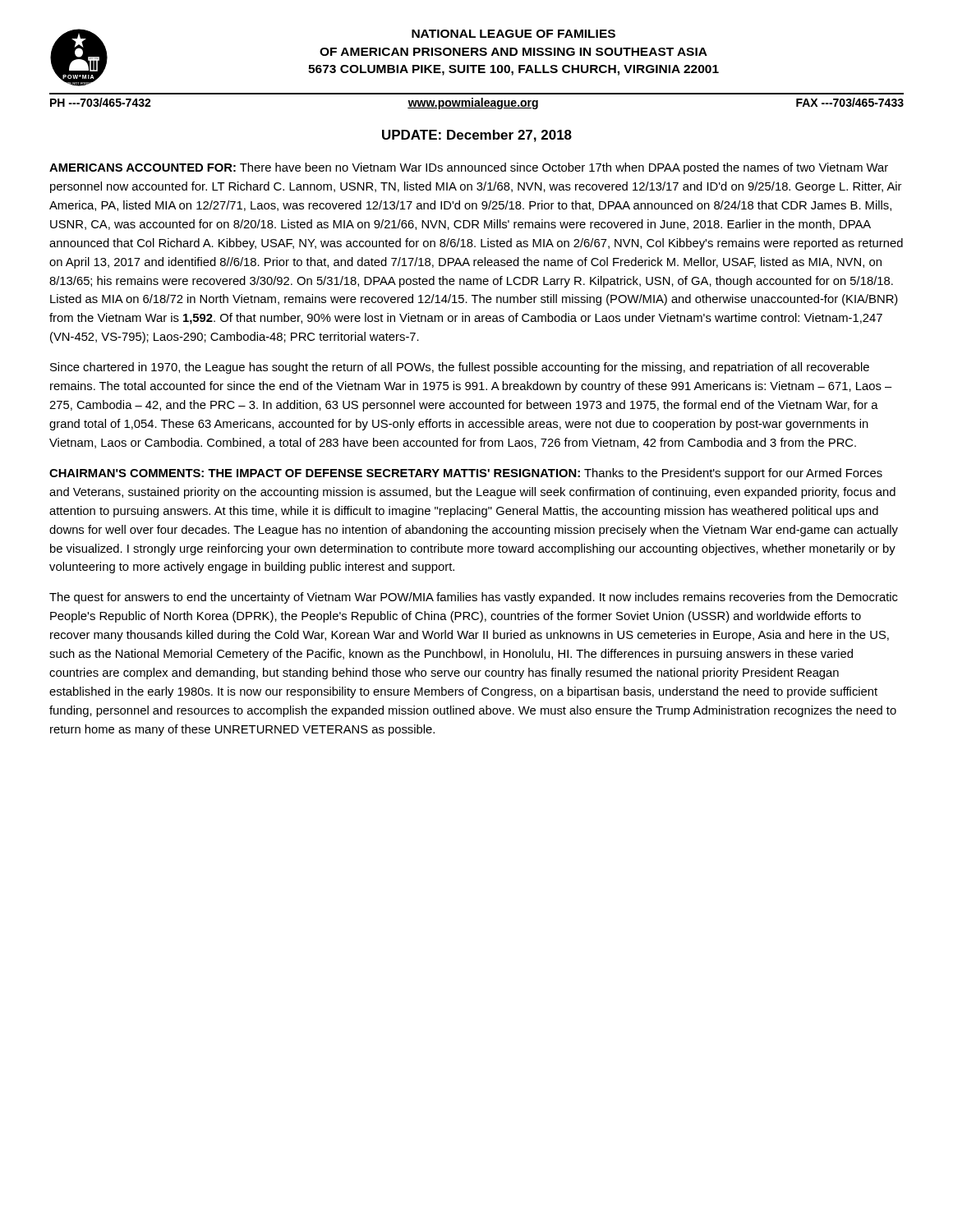This screenshot has height=1232, width=953.
Task: Find the title
Action: coord(476,135)
